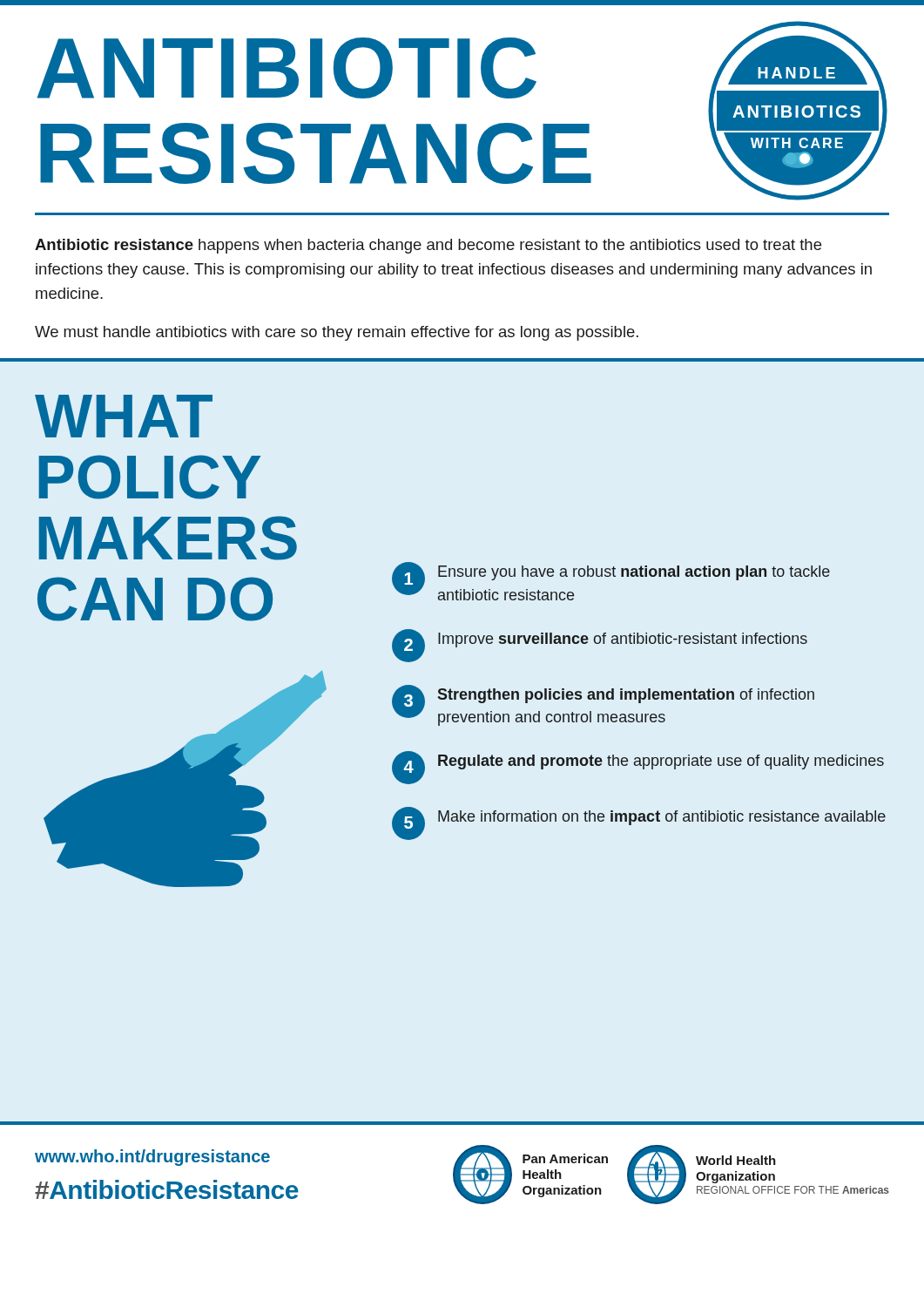
Task: Click on the region starting "4 Regulate and promote"
Action: point(638,767)
